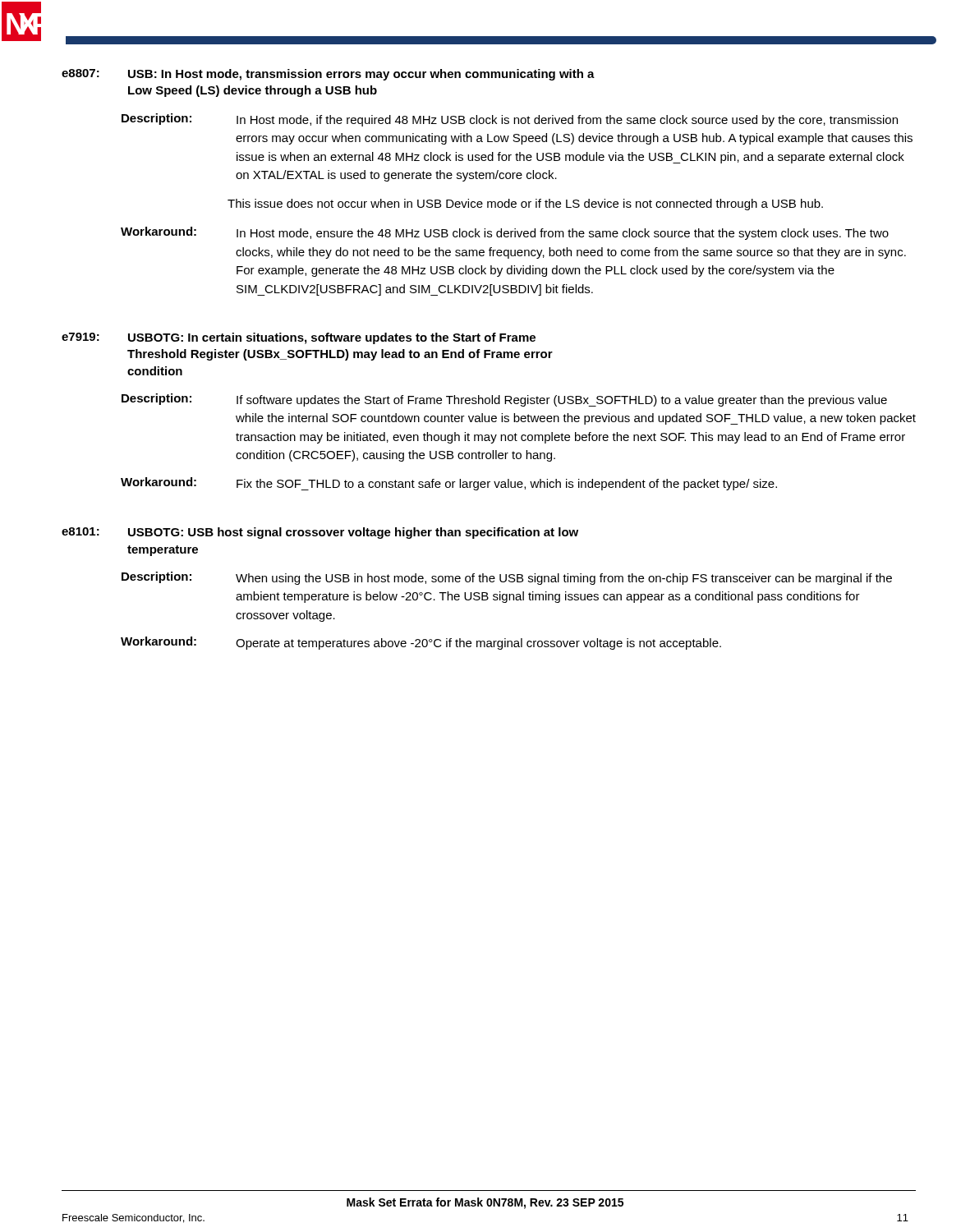Find the block starting "Workaround: Fix the SOF_THLD to a constant"

[518, 484]
